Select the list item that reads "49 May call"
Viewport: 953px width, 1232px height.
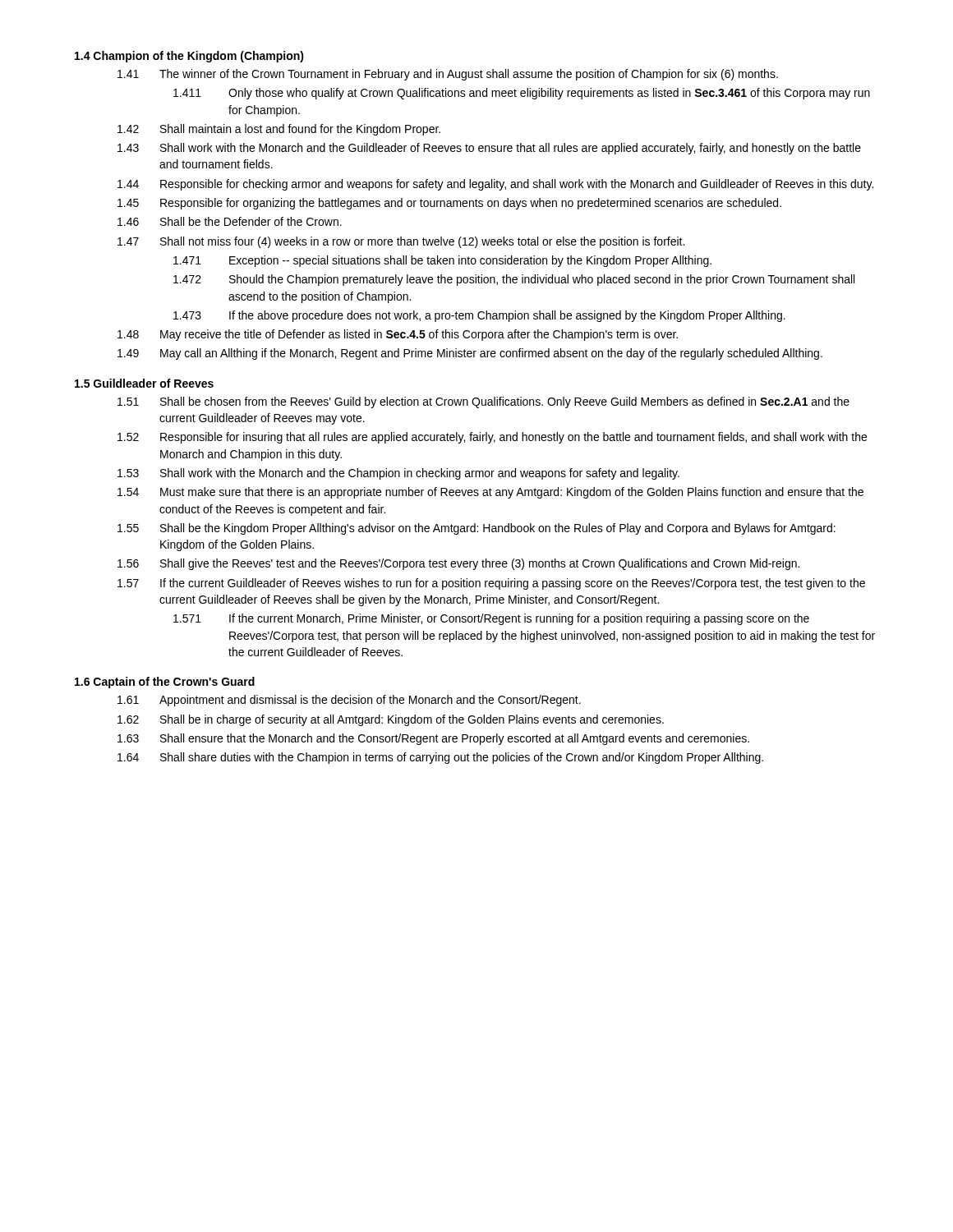coord(498,354)
